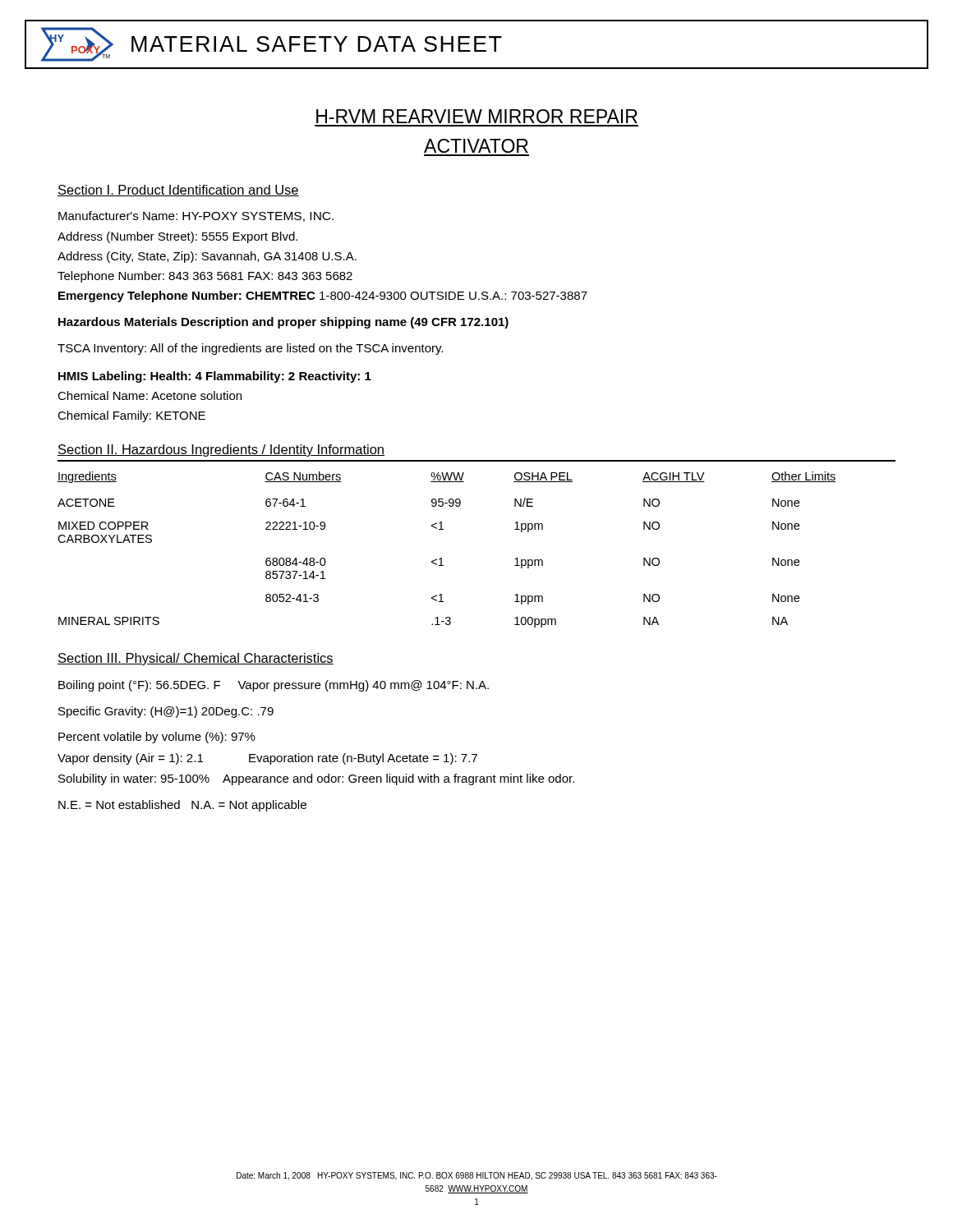The height and width of the screenshot is (1232, 953).
Task: Navigate to the block starting "Section III. Physical/ Chemical Characteristics"
Action: pos(195,658)
